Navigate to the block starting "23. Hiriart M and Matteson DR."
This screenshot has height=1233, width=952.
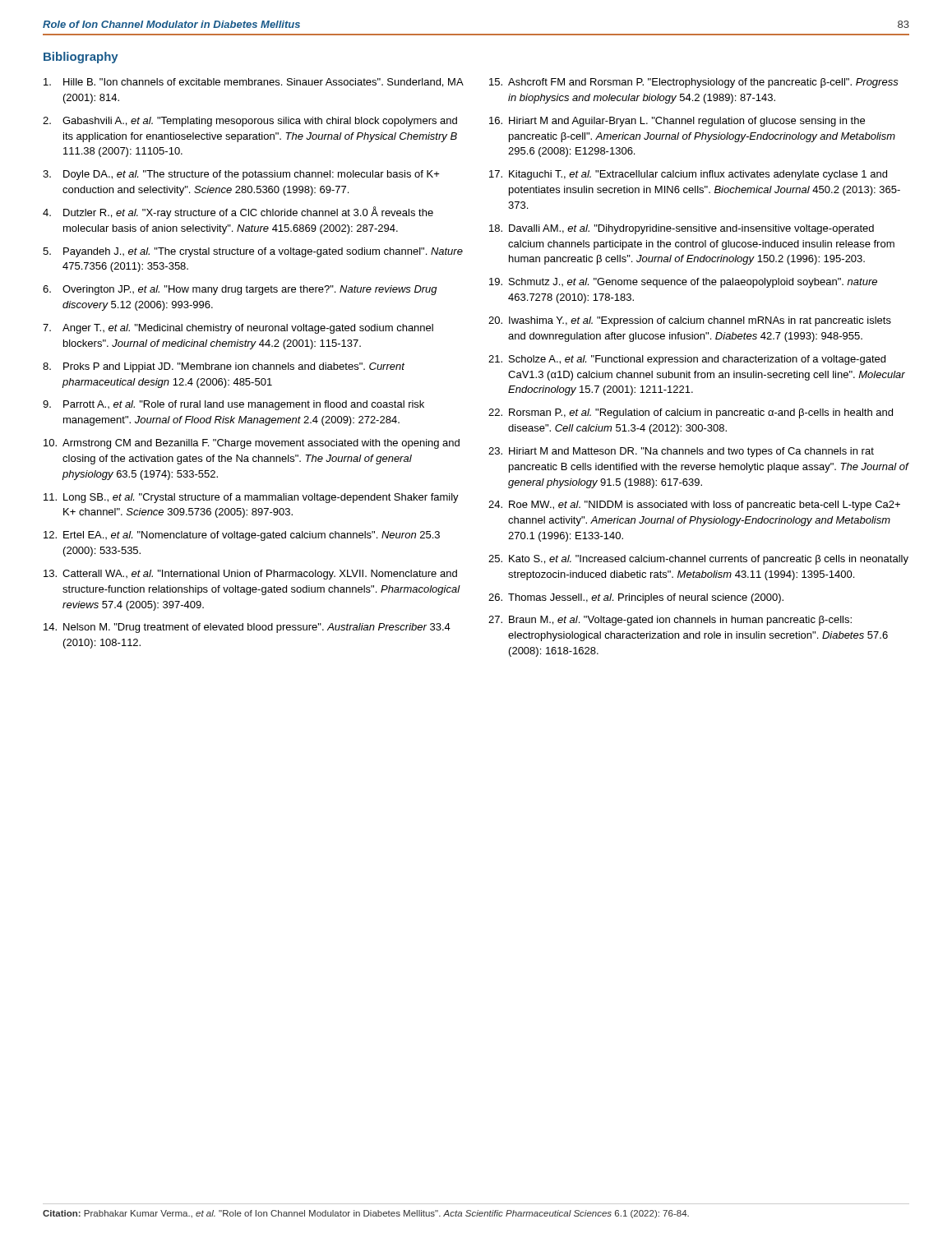click(699, 467)
